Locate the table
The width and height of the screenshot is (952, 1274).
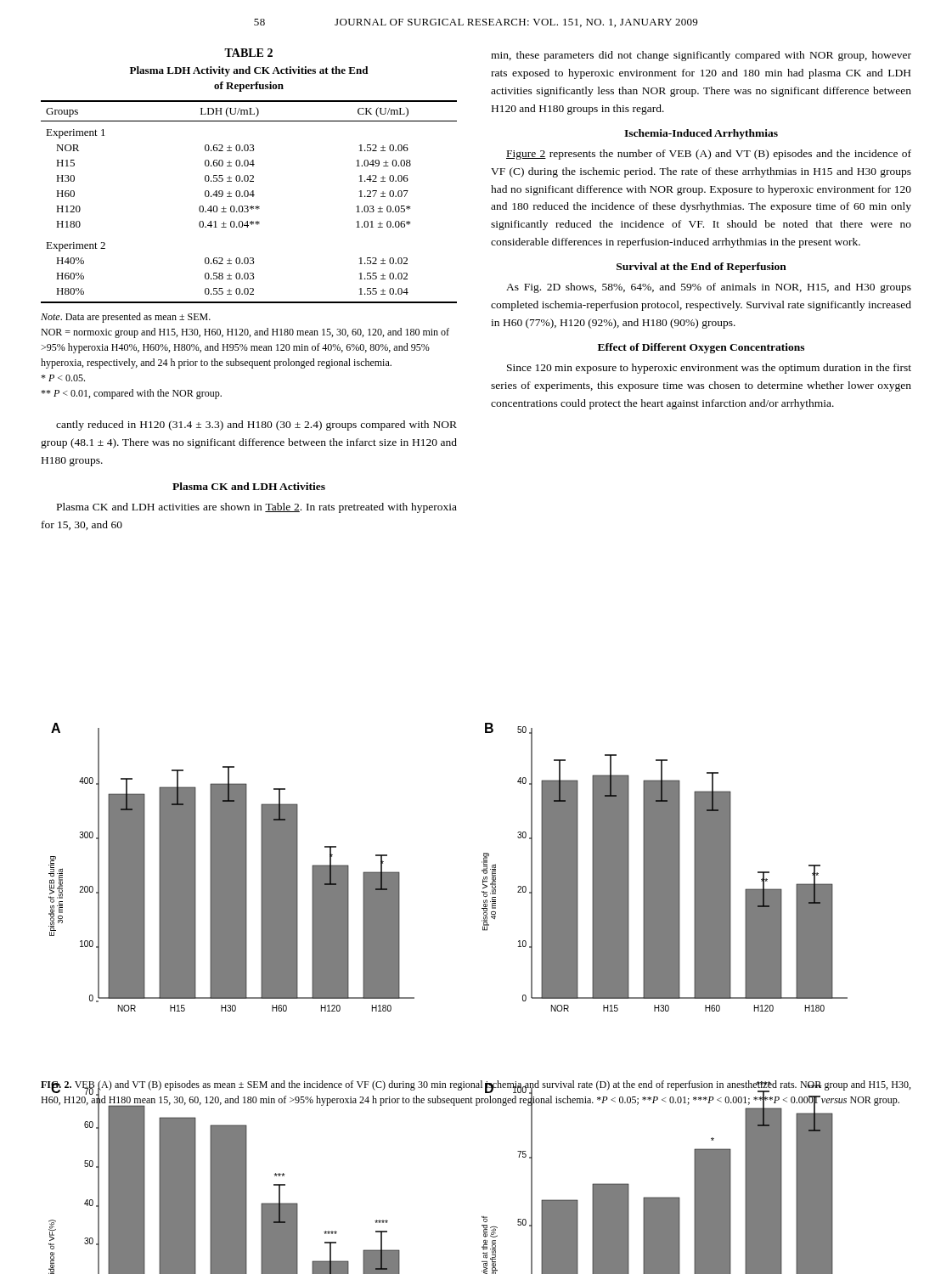pyautogui.click(x=249, y=202)
